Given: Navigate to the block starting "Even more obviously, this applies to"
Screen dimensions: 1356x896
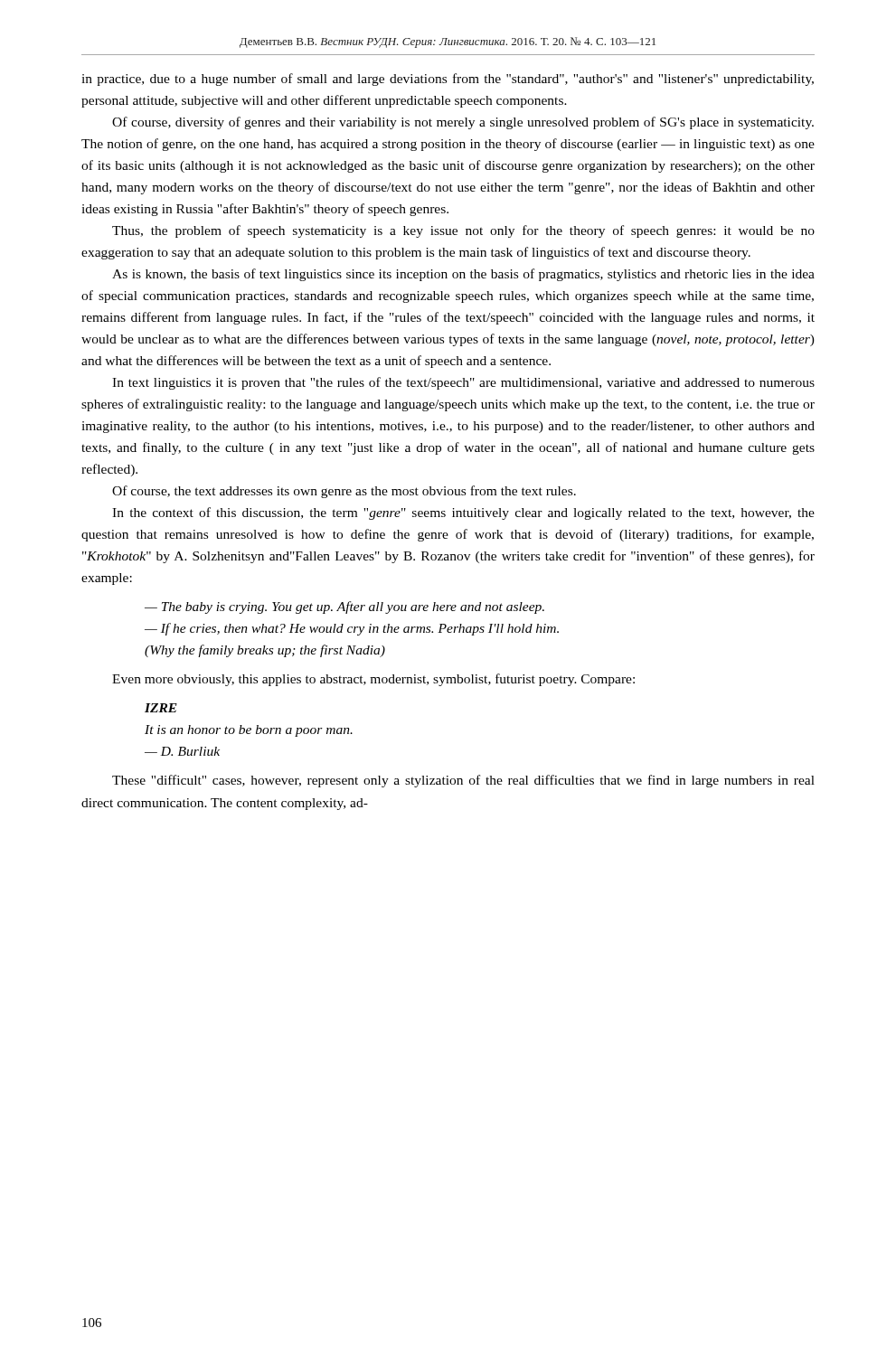Looking at the screenshot, I should pyautogui.click(x=448, y=679).
